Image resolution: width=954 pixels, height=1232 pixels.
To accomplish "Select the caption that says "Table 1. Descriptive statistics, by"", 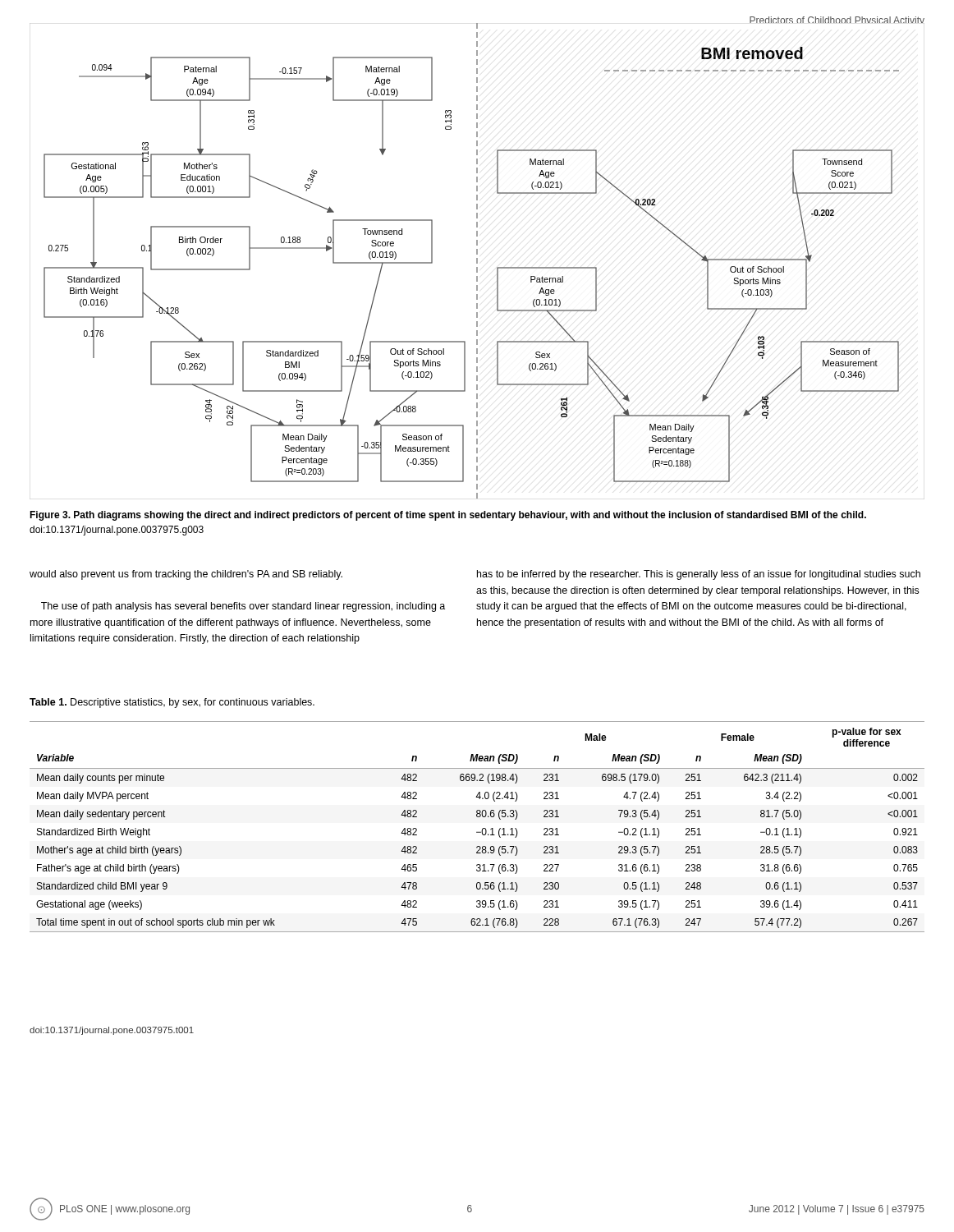I will pos(172,702).
